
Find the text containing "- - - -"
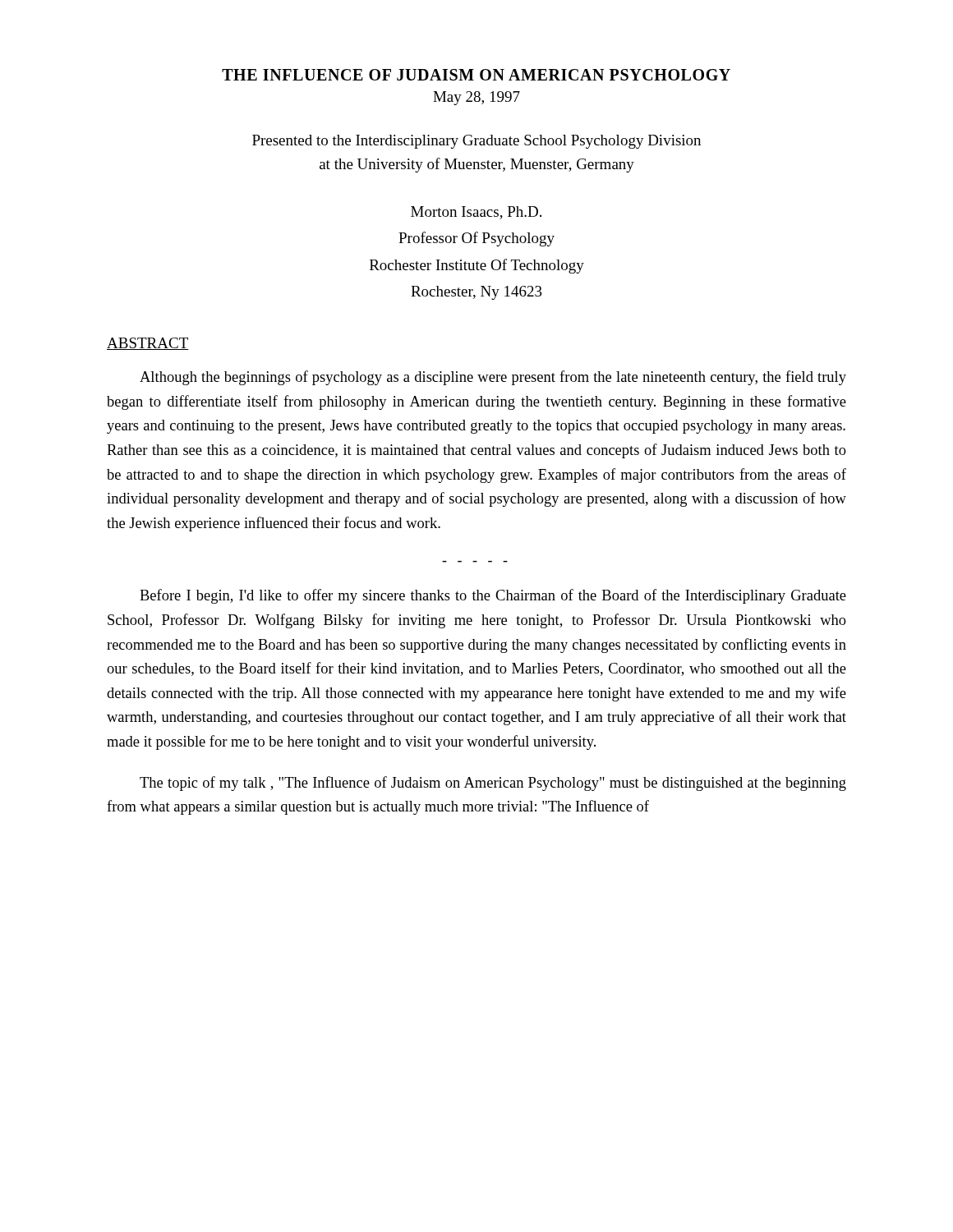[x=476, y=560]
